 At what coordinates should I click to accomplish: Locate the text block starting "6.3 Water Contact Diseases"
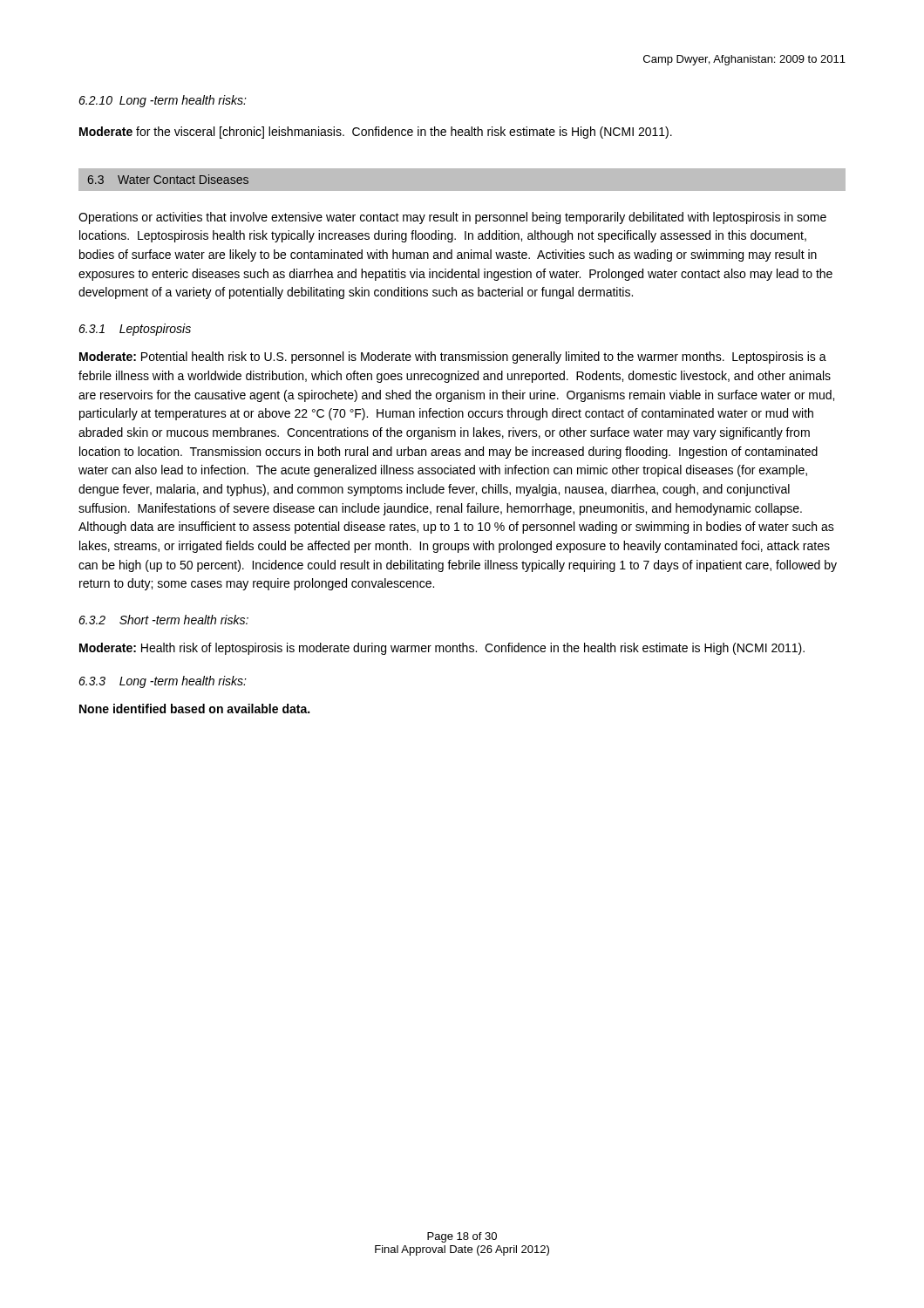click(x=168, y=179)
